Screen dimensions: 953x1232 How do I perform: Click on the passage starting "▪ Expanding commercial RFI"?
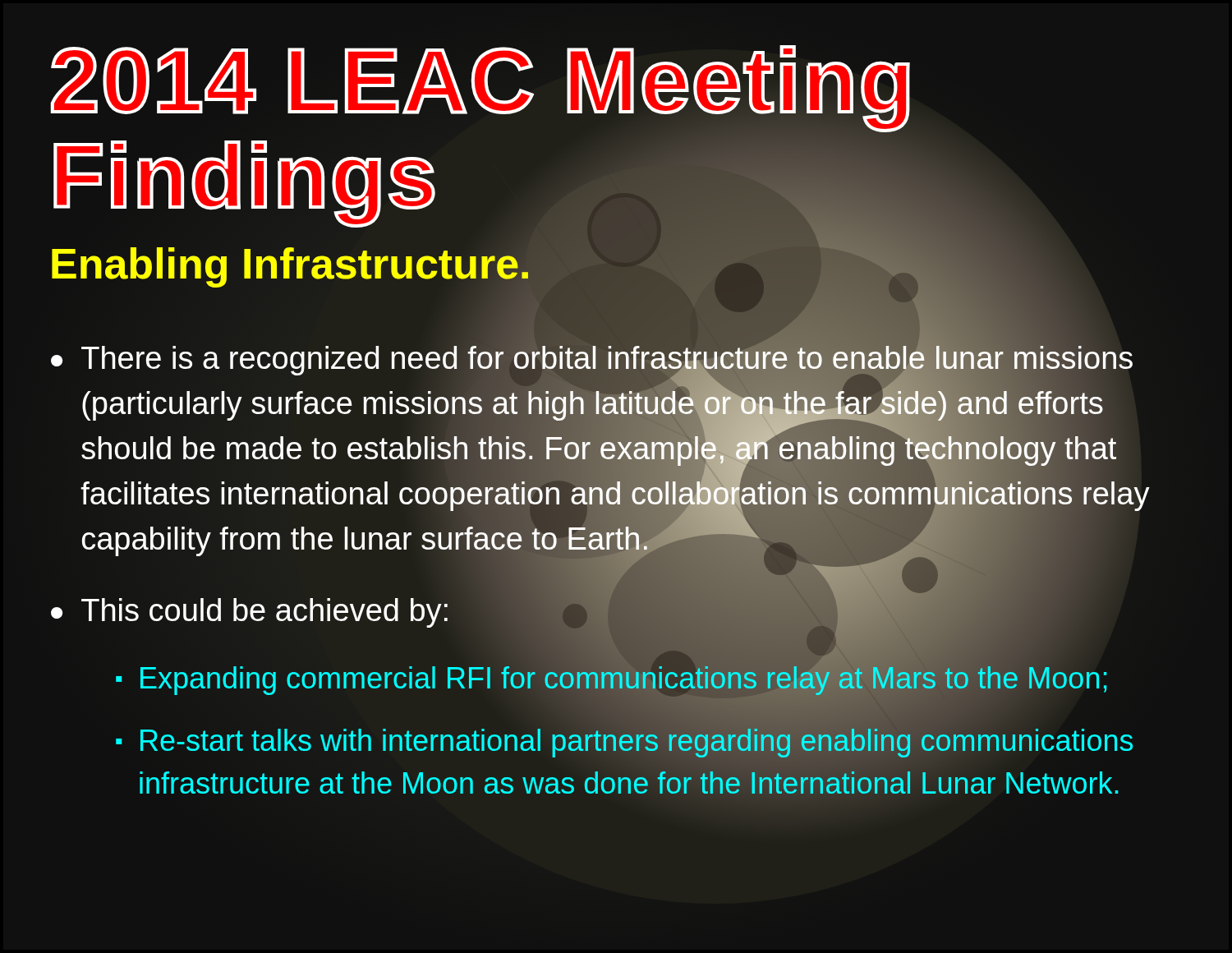click(x=649, y=679)
